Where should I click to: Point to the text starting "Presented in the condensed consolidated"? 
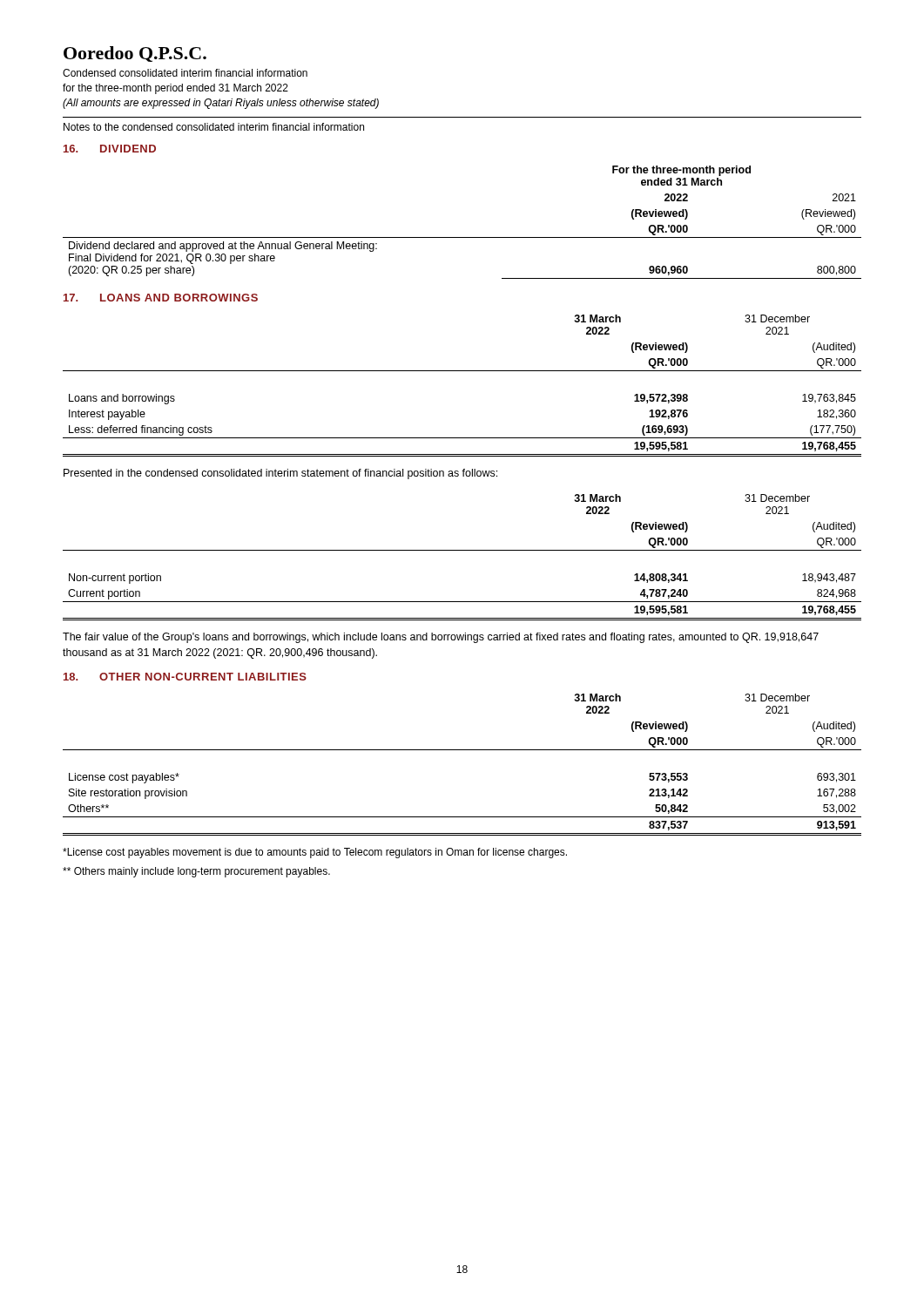[281, 473]
